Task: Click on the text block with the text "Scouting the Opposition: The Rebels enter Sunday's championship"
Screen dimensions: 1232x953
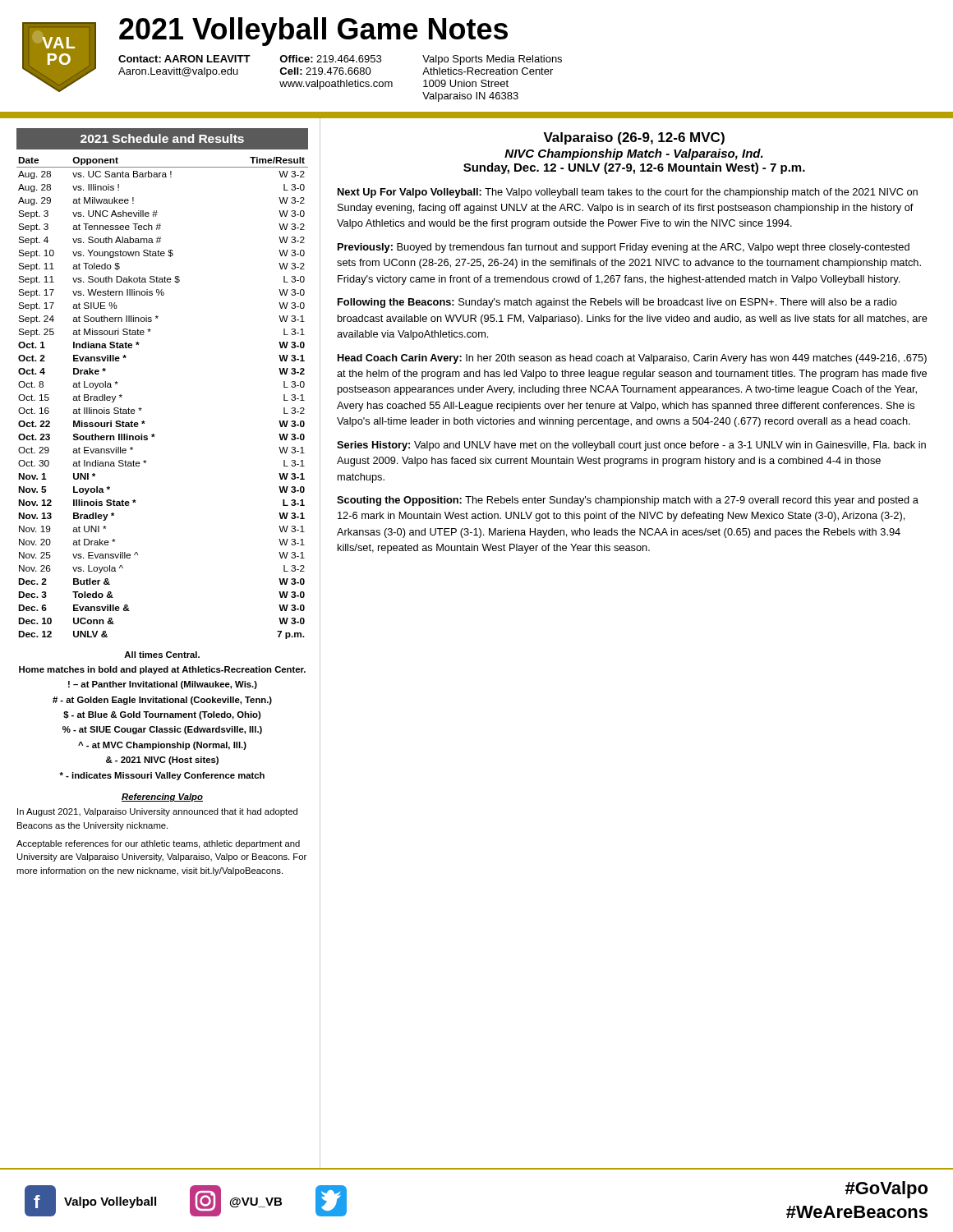Action: 628,524
